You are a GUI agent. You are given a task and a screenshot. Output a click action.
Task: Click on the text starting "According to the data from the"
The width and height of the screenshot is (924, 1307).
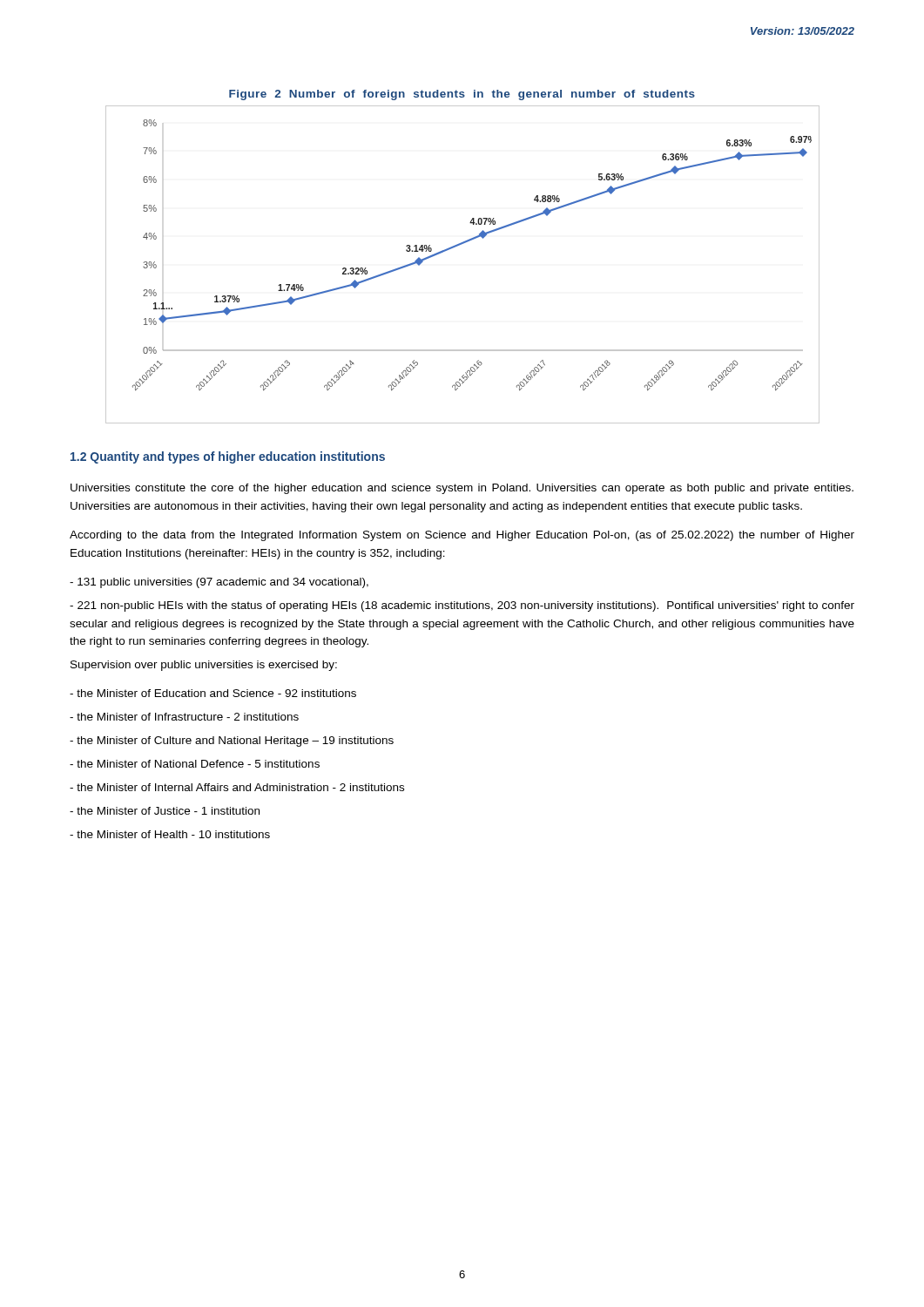click(x=462, y=544)
